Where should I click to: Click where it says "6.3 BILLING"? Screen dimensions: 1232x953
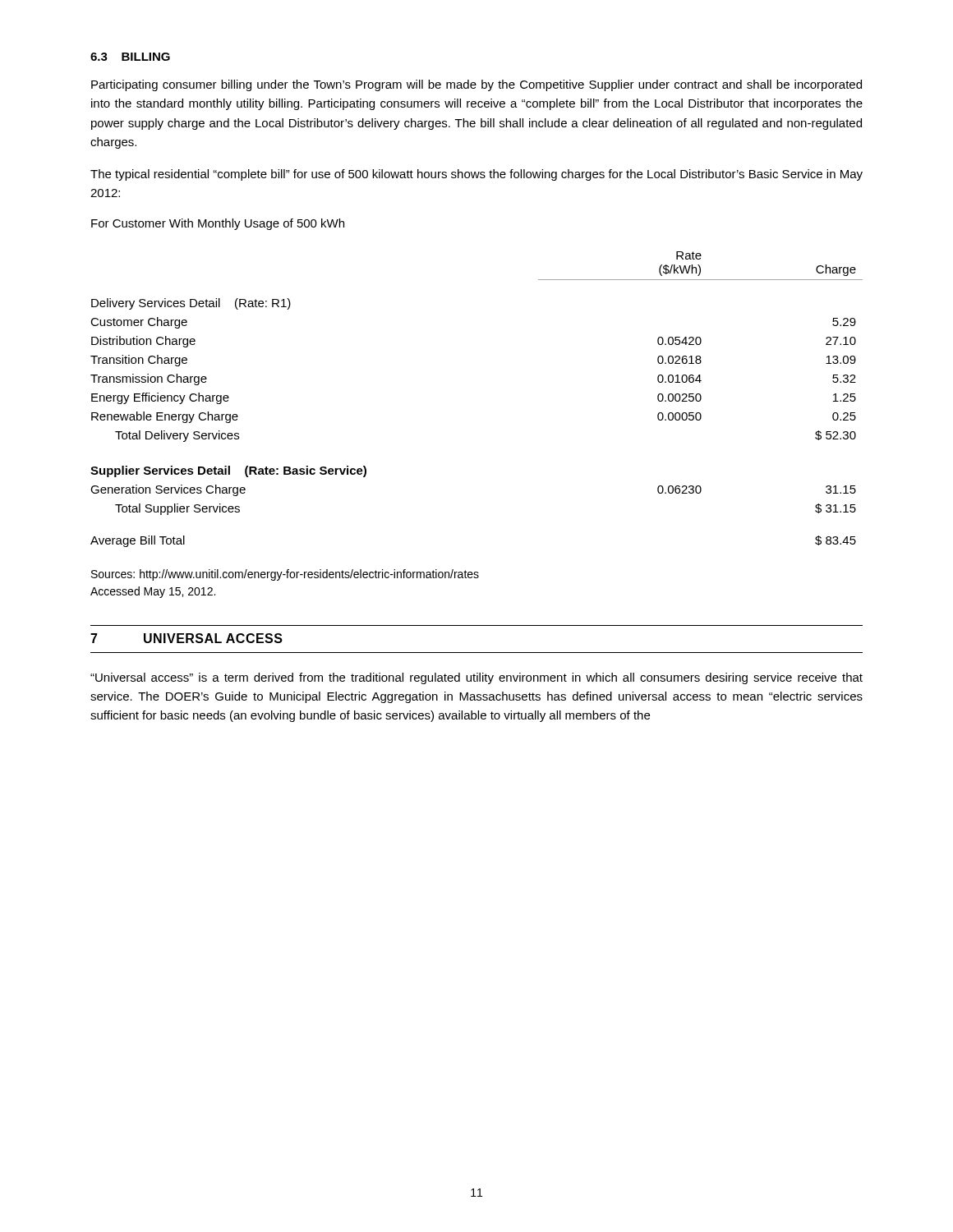tap(130, 56)
